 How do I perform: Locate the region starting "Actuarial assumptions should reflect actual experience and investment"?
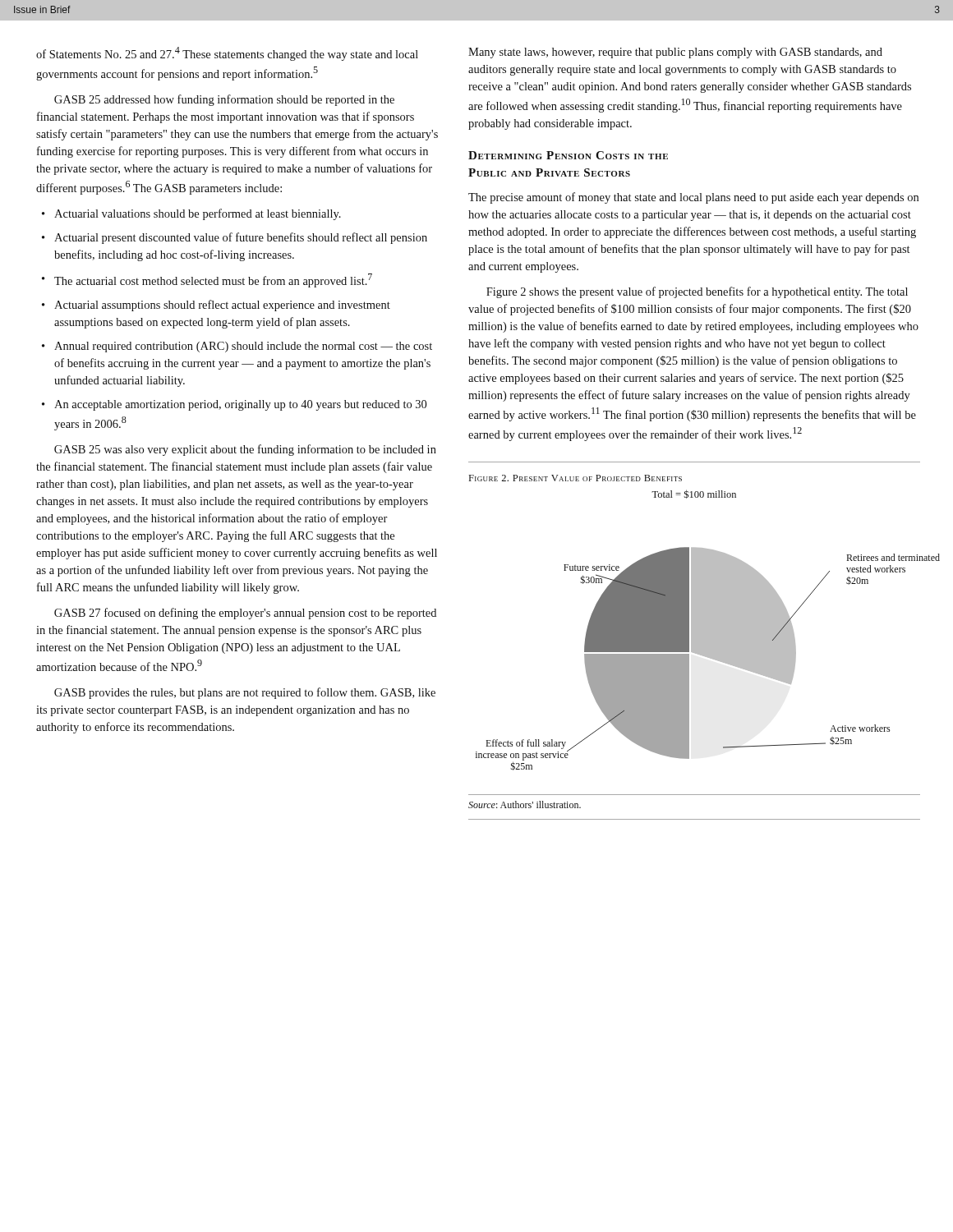click(x=222, y=313)
